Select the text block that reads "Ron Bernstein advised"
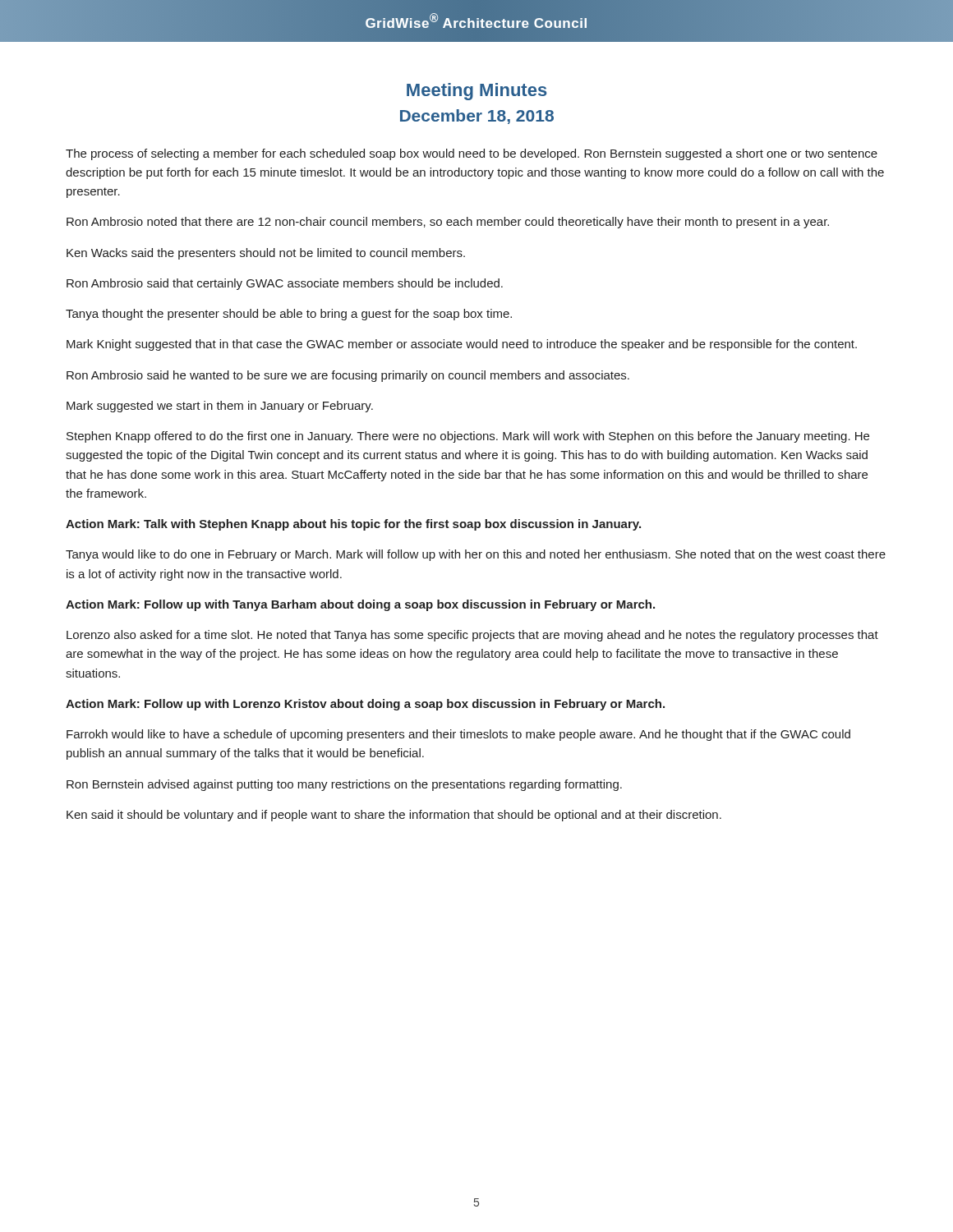This screenshot has width=953, height=1232. point(344,784)
